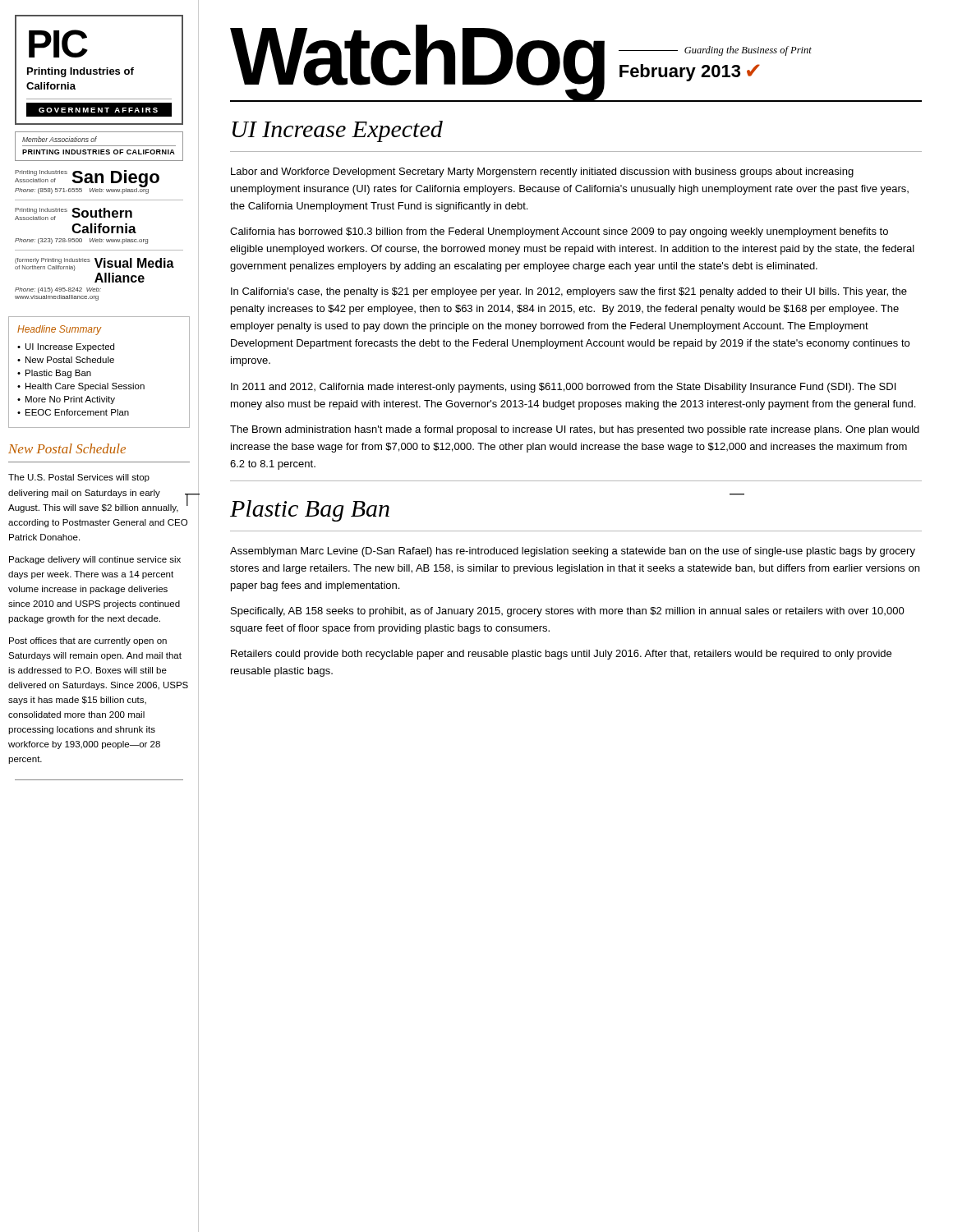Locate the text block that says "Package delivery will continue service"
Image resolution: width=953 pixels, height=1232 pixels.
coord(95,589)
